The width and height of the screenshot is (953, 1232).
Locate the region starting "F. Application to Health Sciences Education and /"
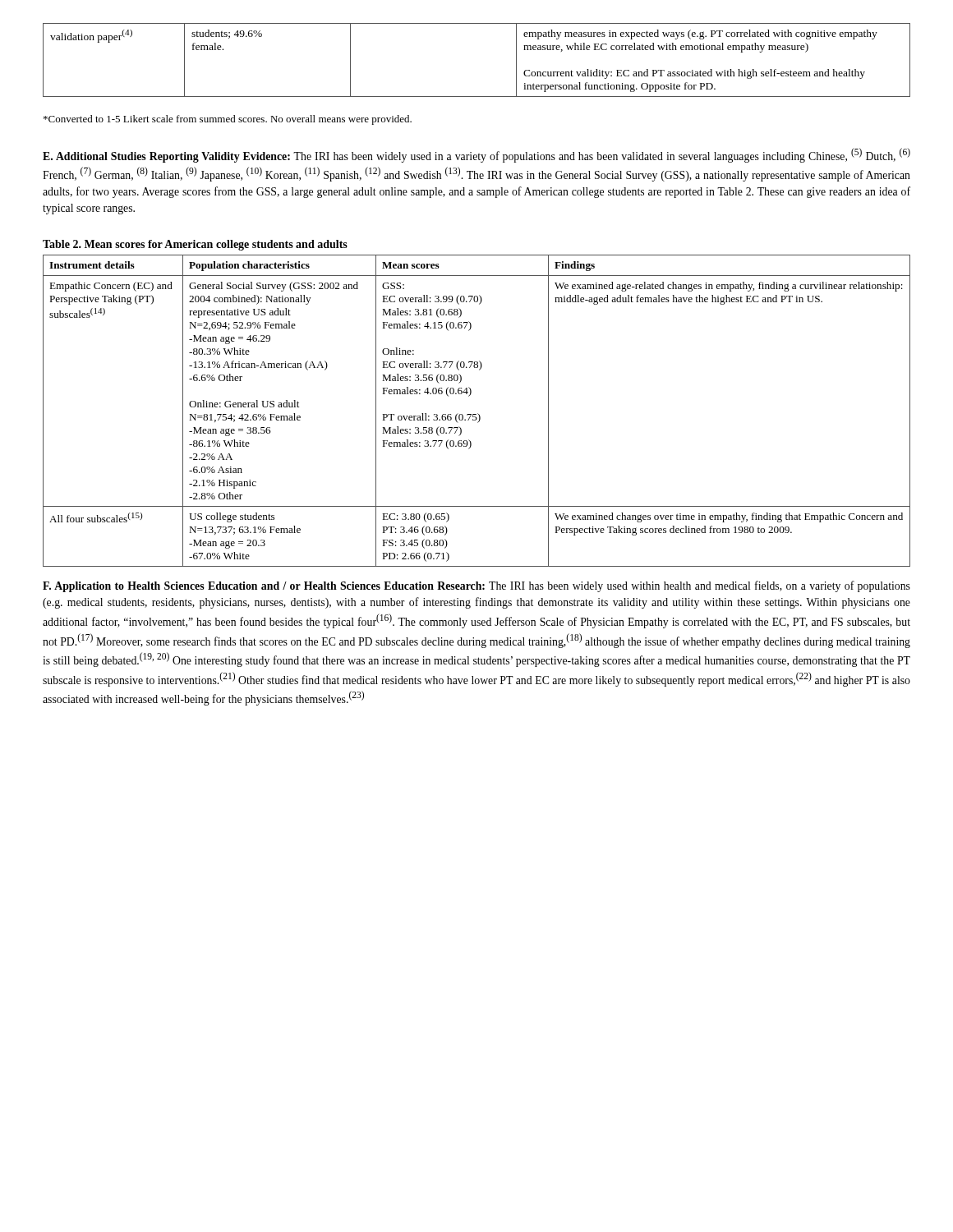476,643
